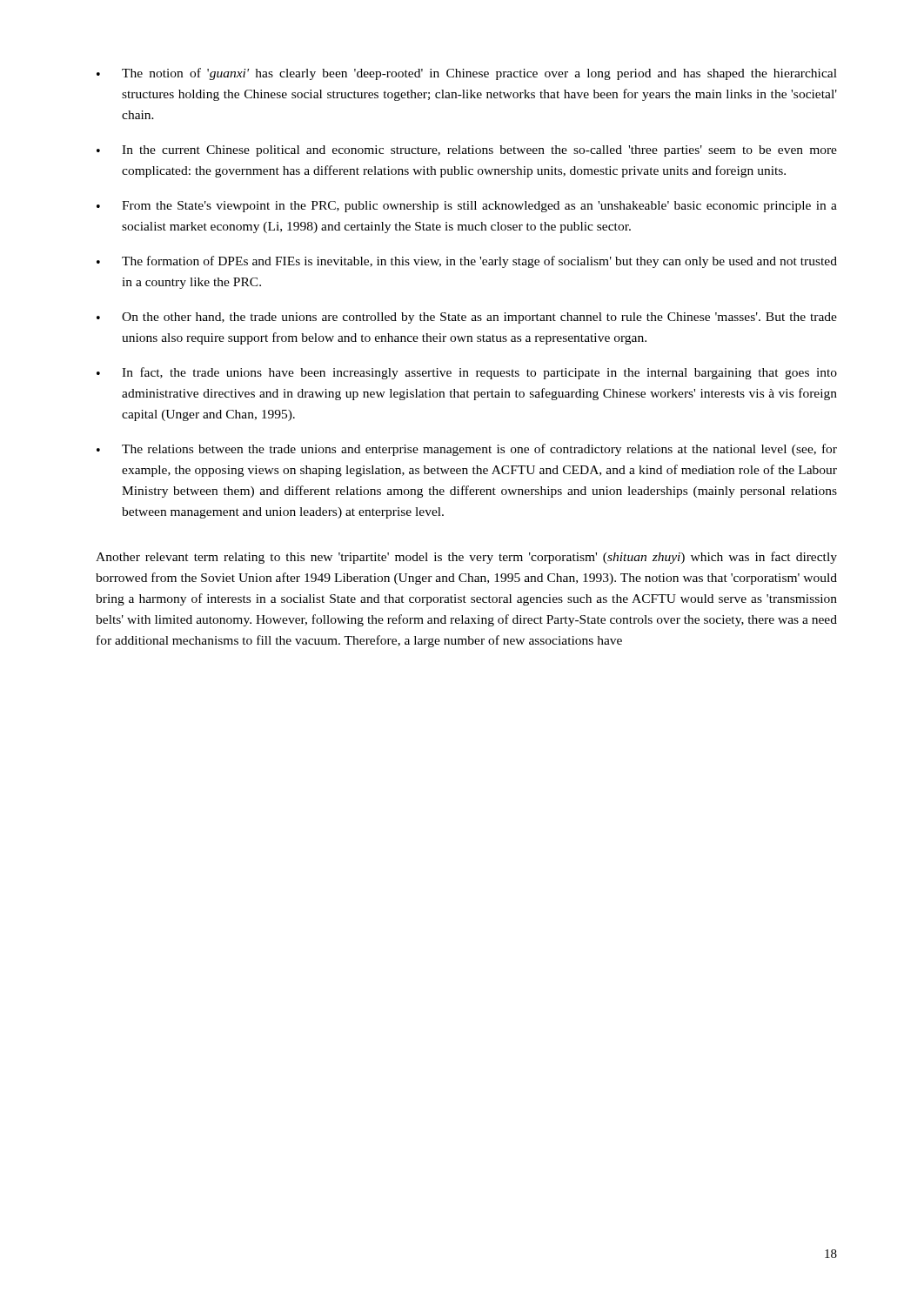Click on the element starting "Another relevant term relating"
Image resolution: width=924 pixels, height=1305 pixels.
tap(466, 598)
